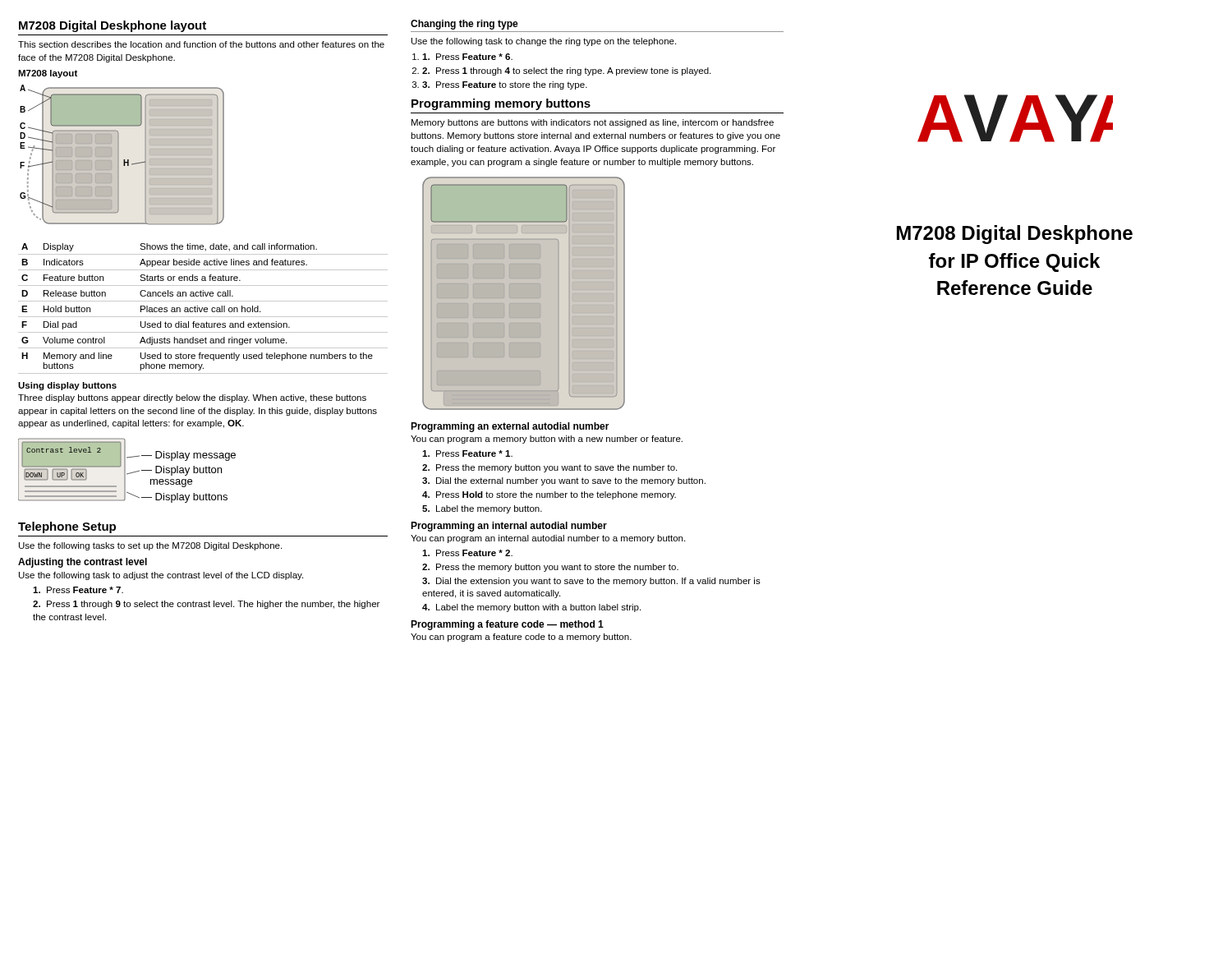Locate the text block starting "Using display buttons"
1232x953 pixels.
67,385
